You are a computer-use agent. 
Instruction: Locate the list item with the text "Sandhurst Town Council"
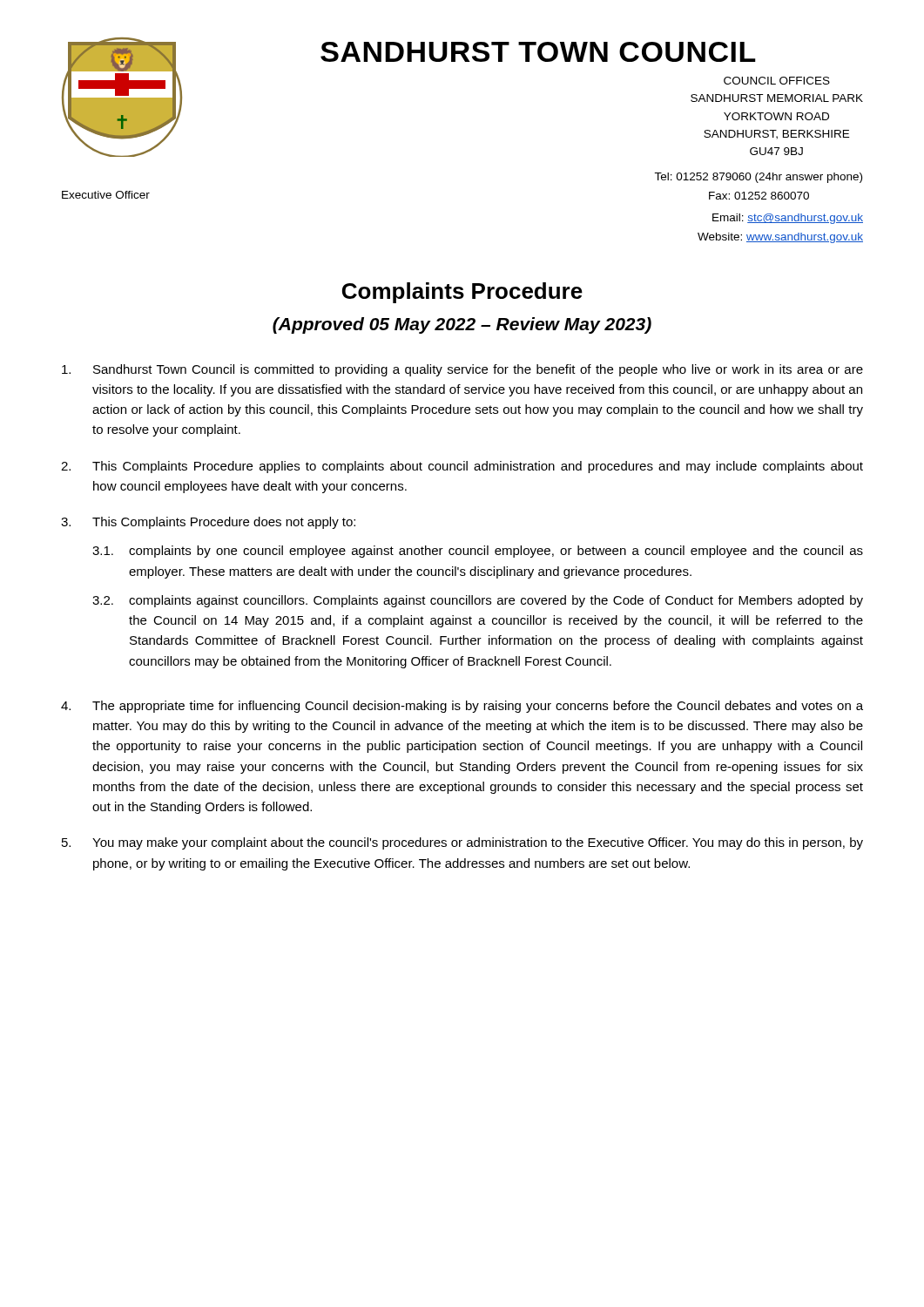[462, 399]
